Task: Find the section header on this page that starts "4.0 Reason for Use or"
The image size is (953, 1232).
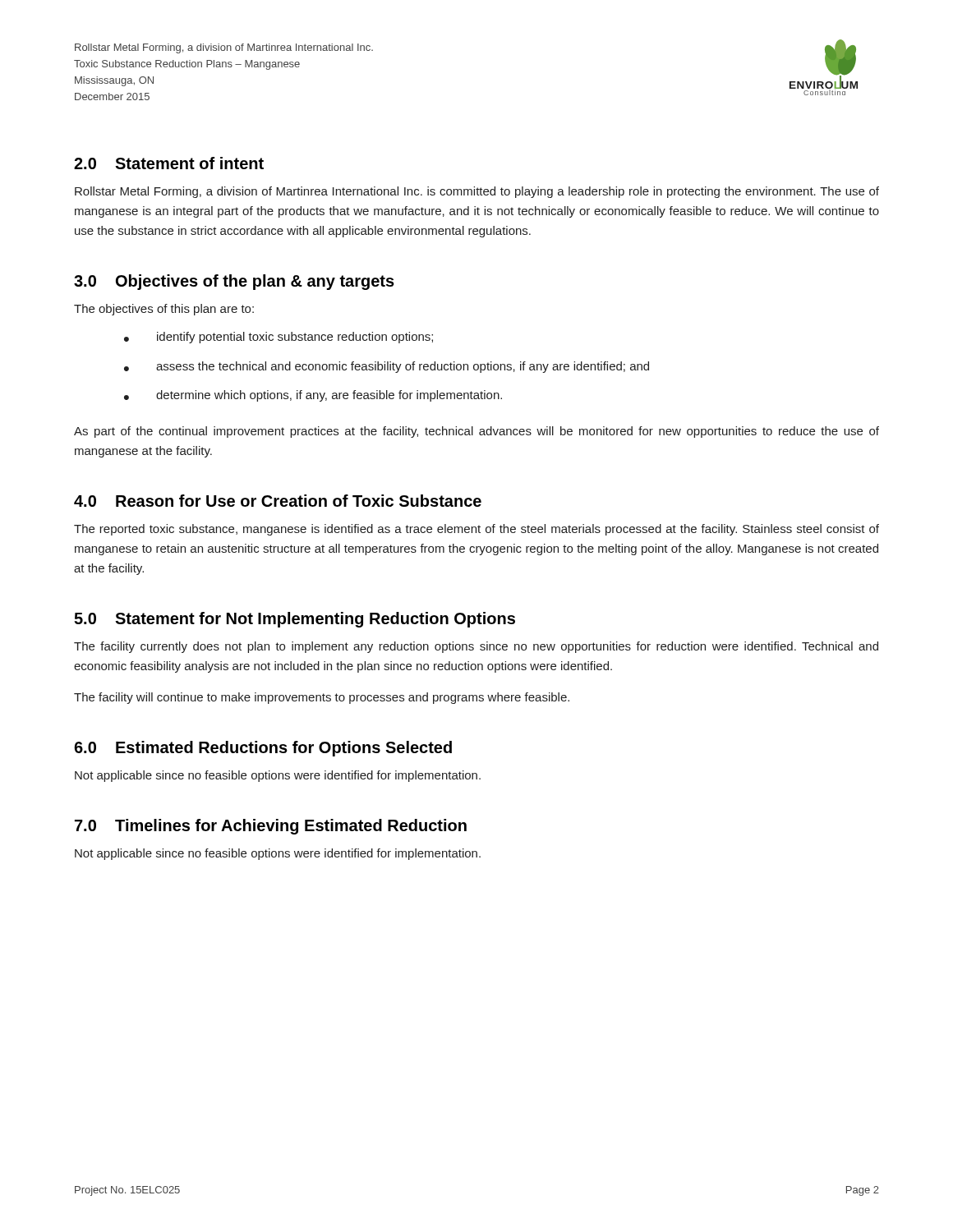Action: pyautogui.click(x=278, y=501)
